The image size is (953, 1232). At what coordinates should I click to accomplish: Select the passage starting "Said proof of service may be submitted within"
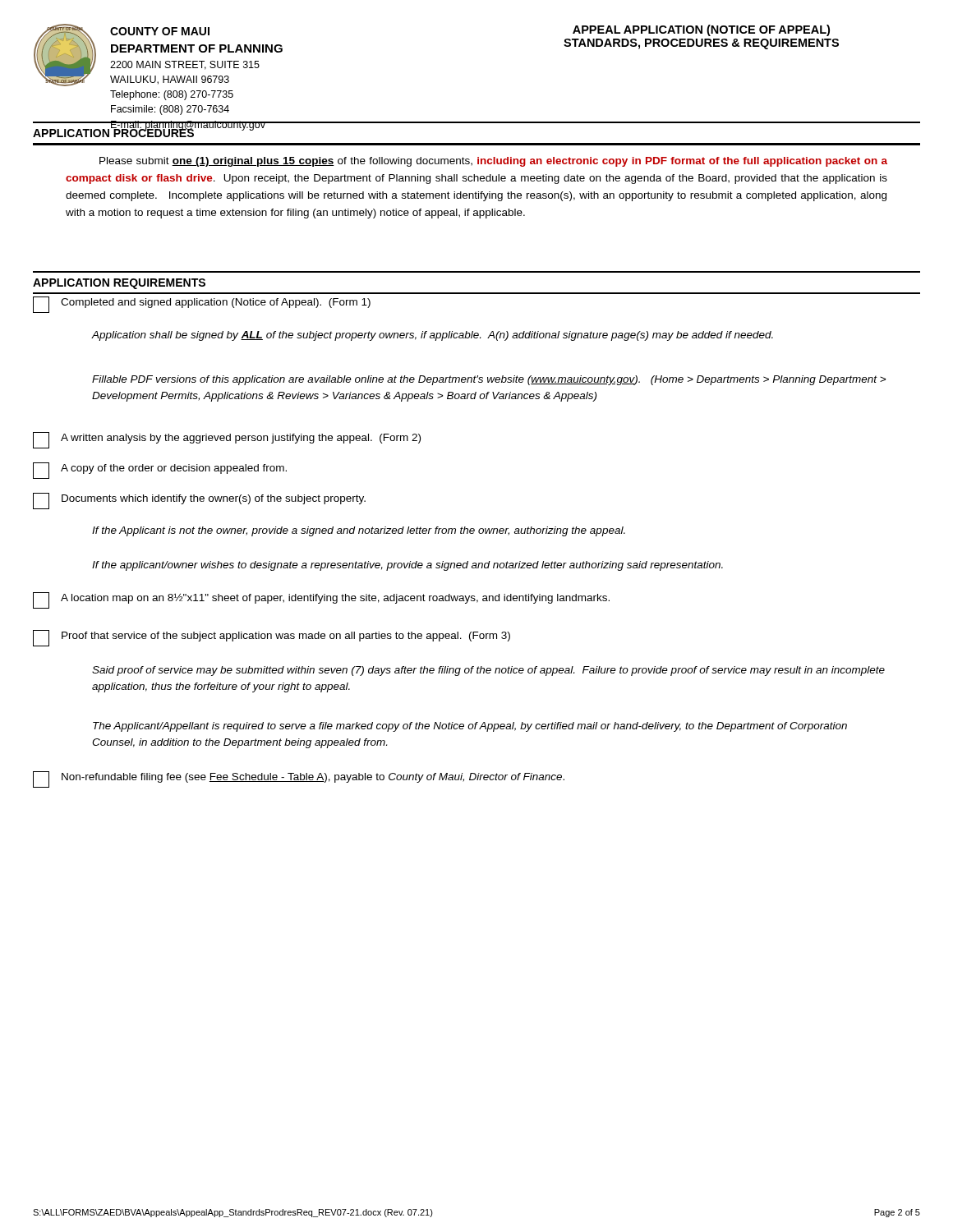[x=488, y=678]
